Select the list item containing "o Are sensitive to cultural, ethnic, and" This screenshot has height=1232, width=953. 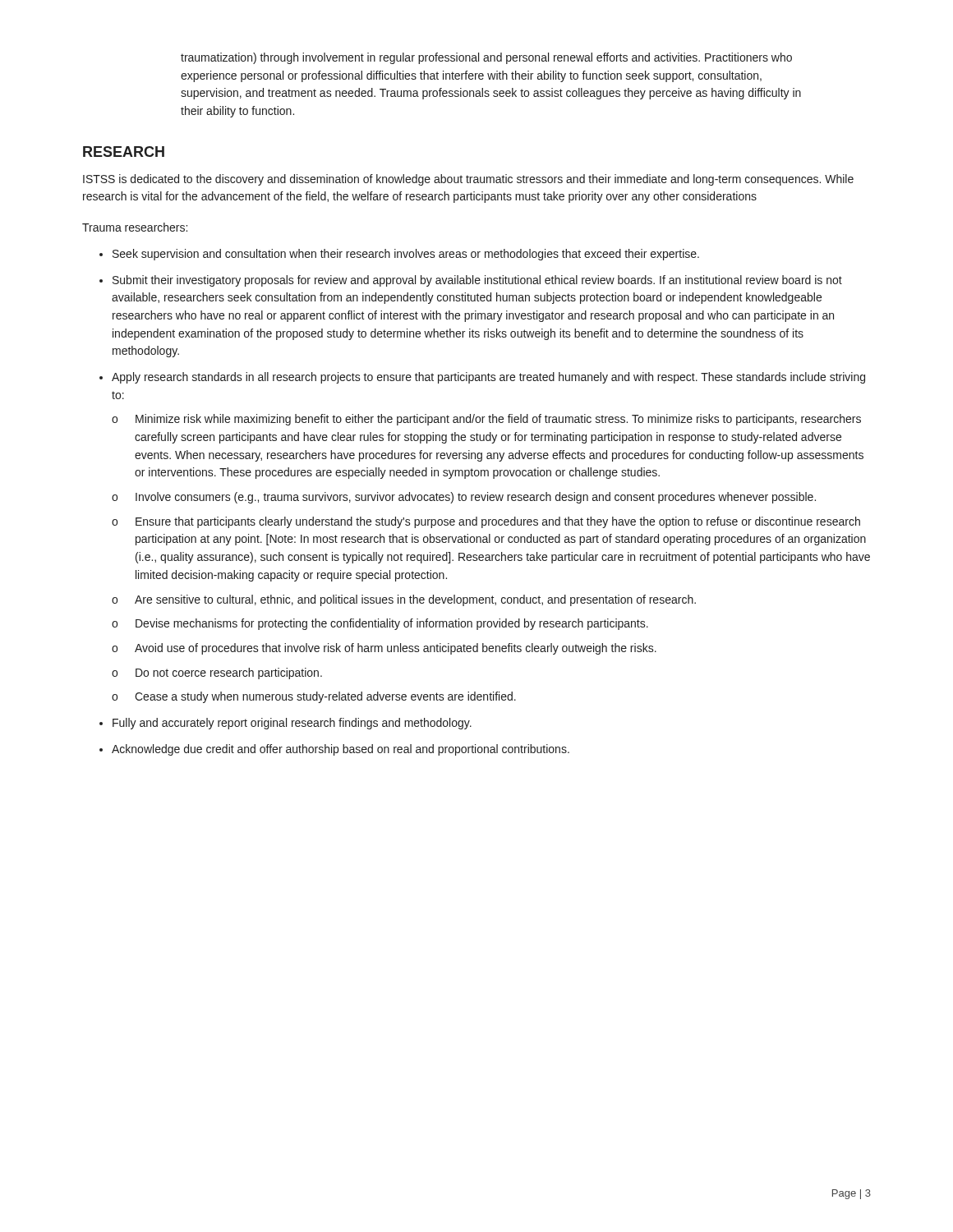pos(491,600)
